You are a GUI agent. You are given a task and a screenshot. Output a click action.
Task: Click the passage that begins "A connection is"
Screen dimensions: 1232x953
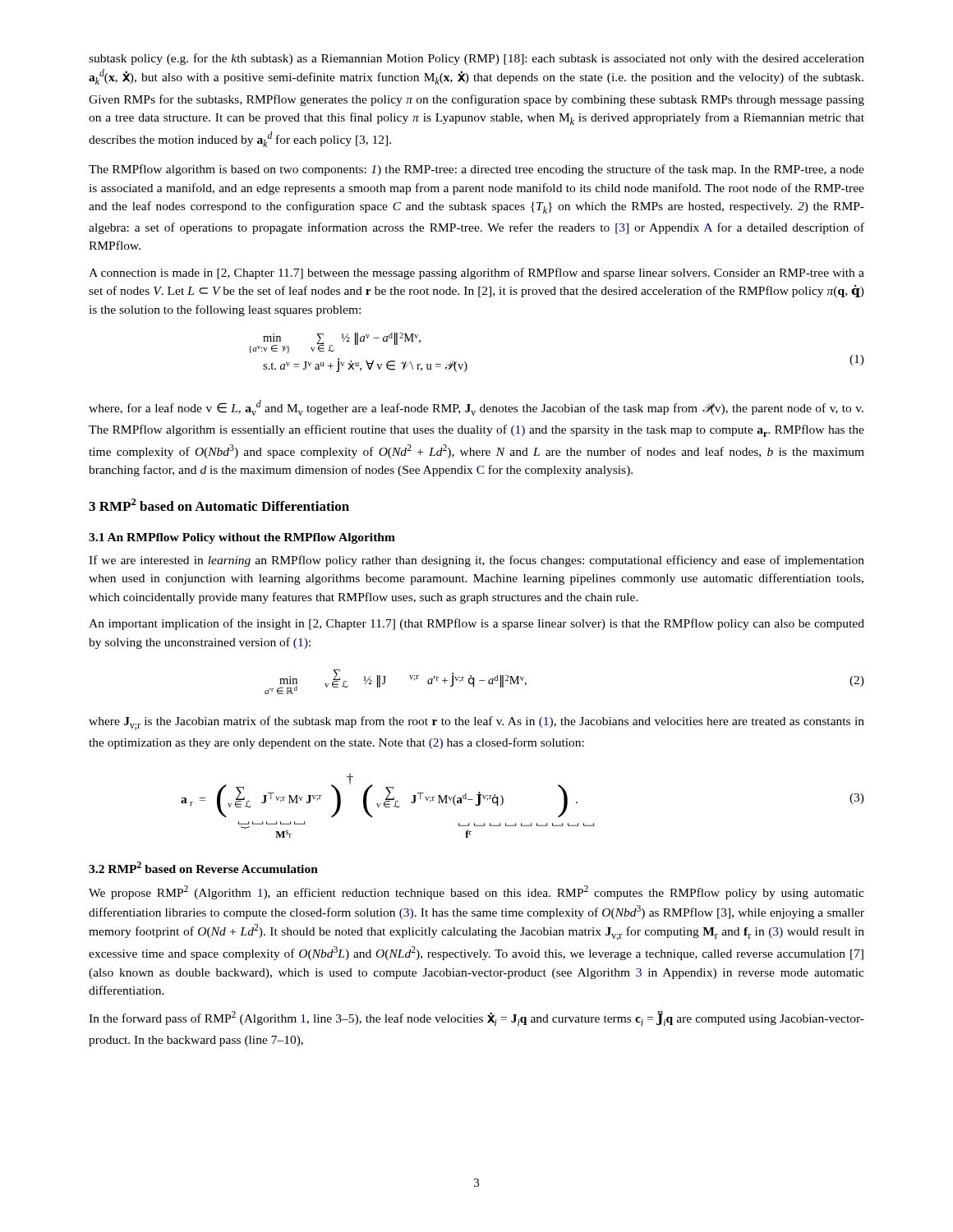click(x=476, y=291)
